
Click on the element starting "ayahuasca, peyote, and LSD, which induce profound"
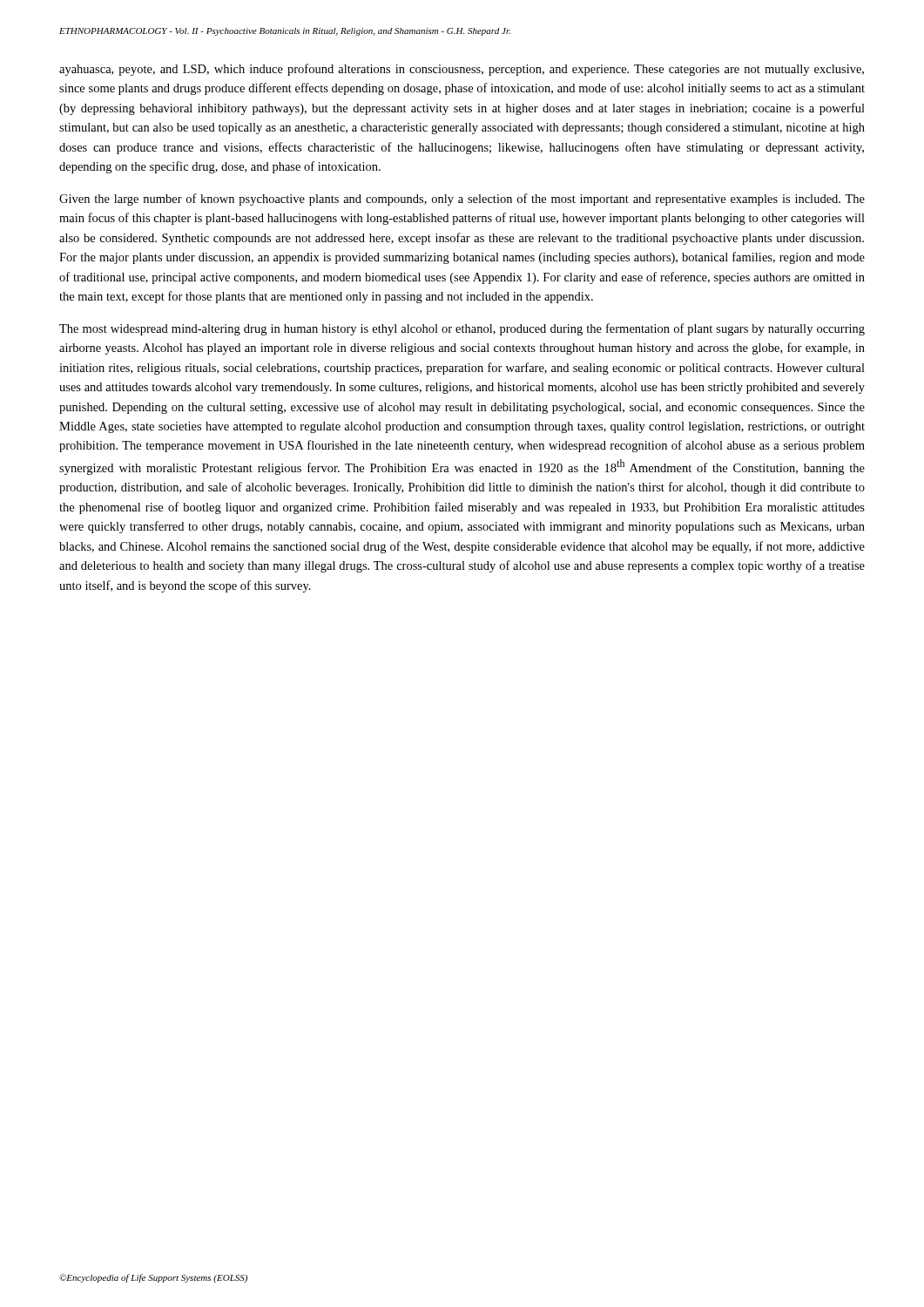click(462, 118)
